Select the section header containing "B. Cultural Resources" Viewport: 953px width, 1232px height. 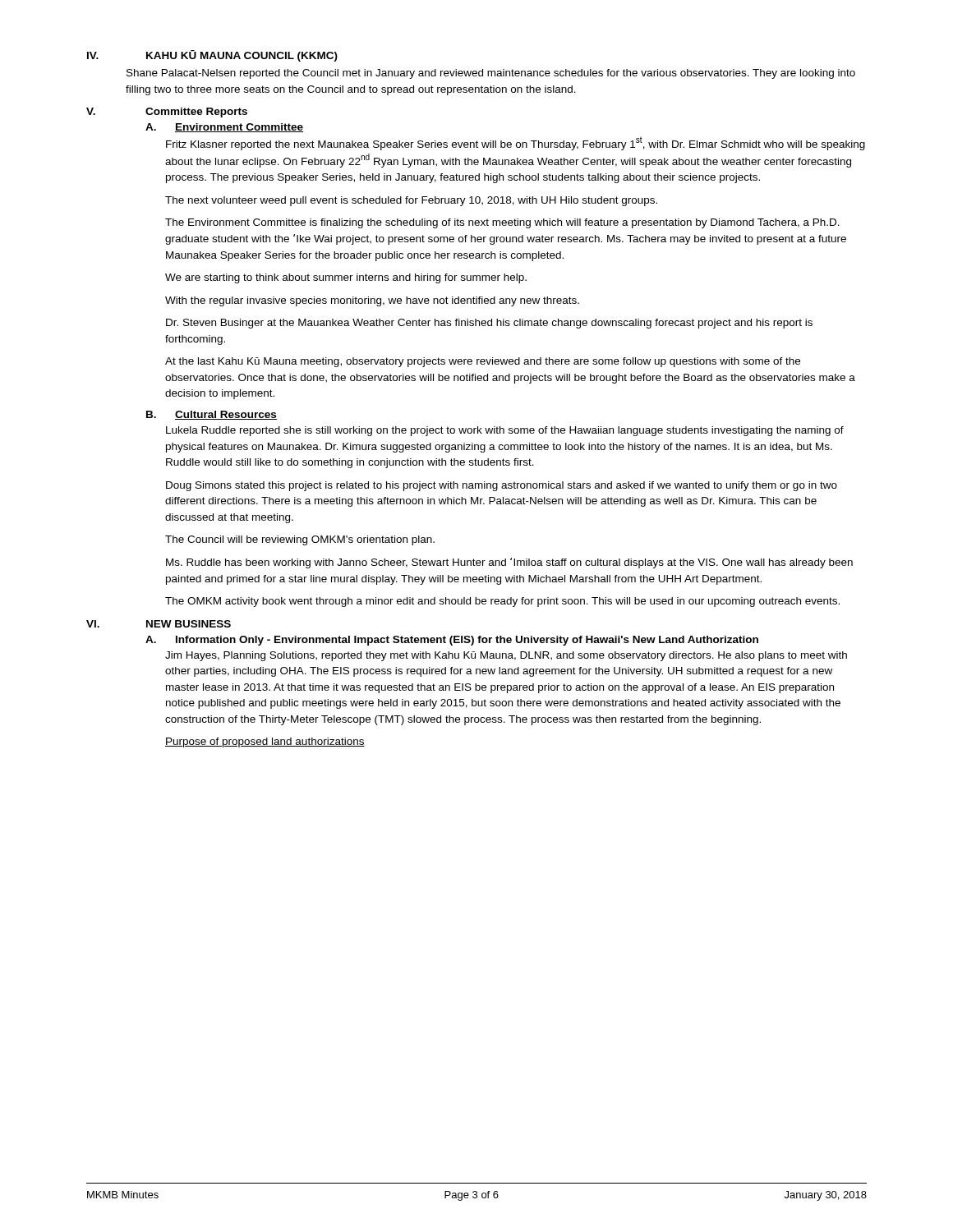(x=212, y=415)
